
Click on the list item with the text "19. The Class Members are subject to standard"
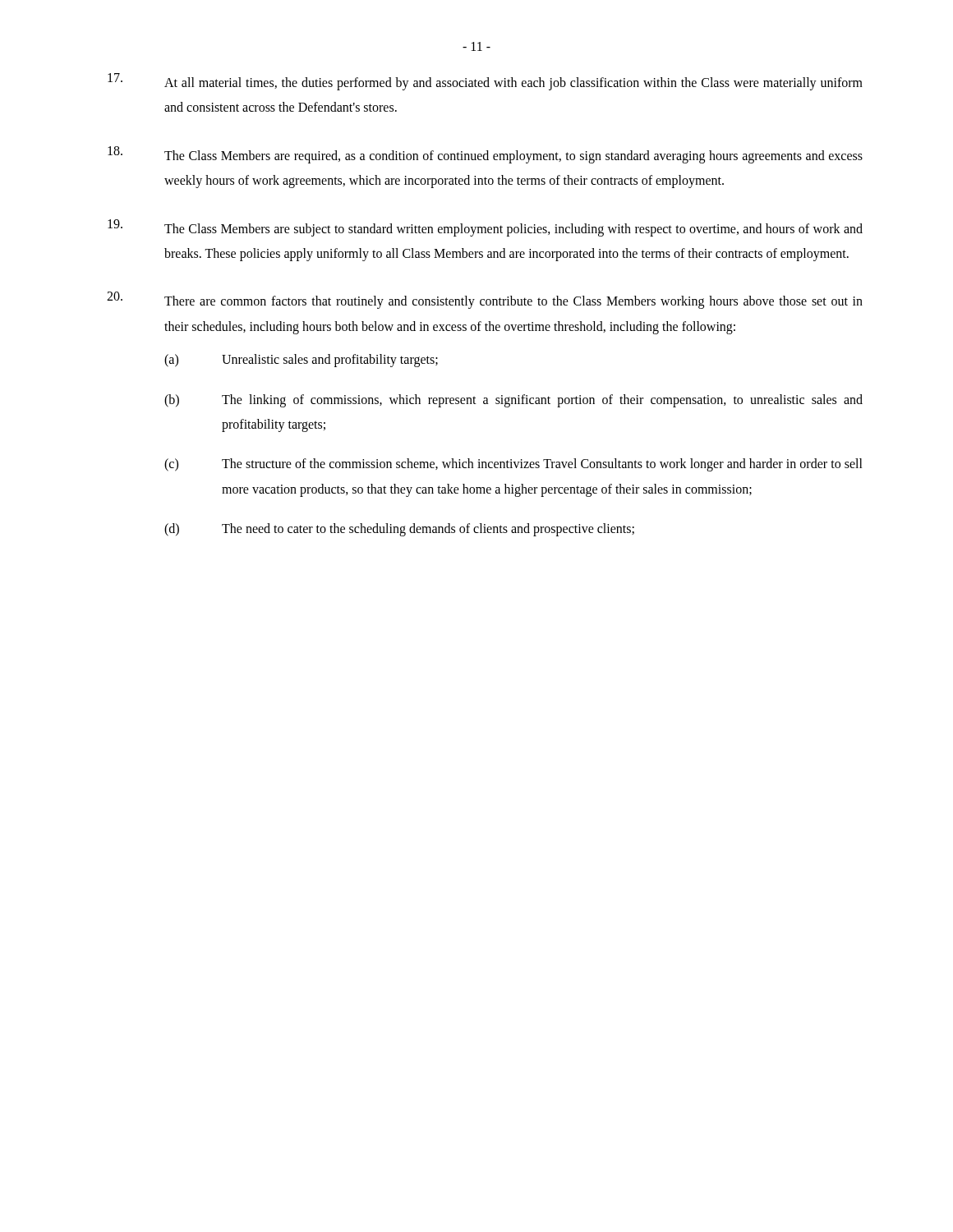tap(485, 241)
